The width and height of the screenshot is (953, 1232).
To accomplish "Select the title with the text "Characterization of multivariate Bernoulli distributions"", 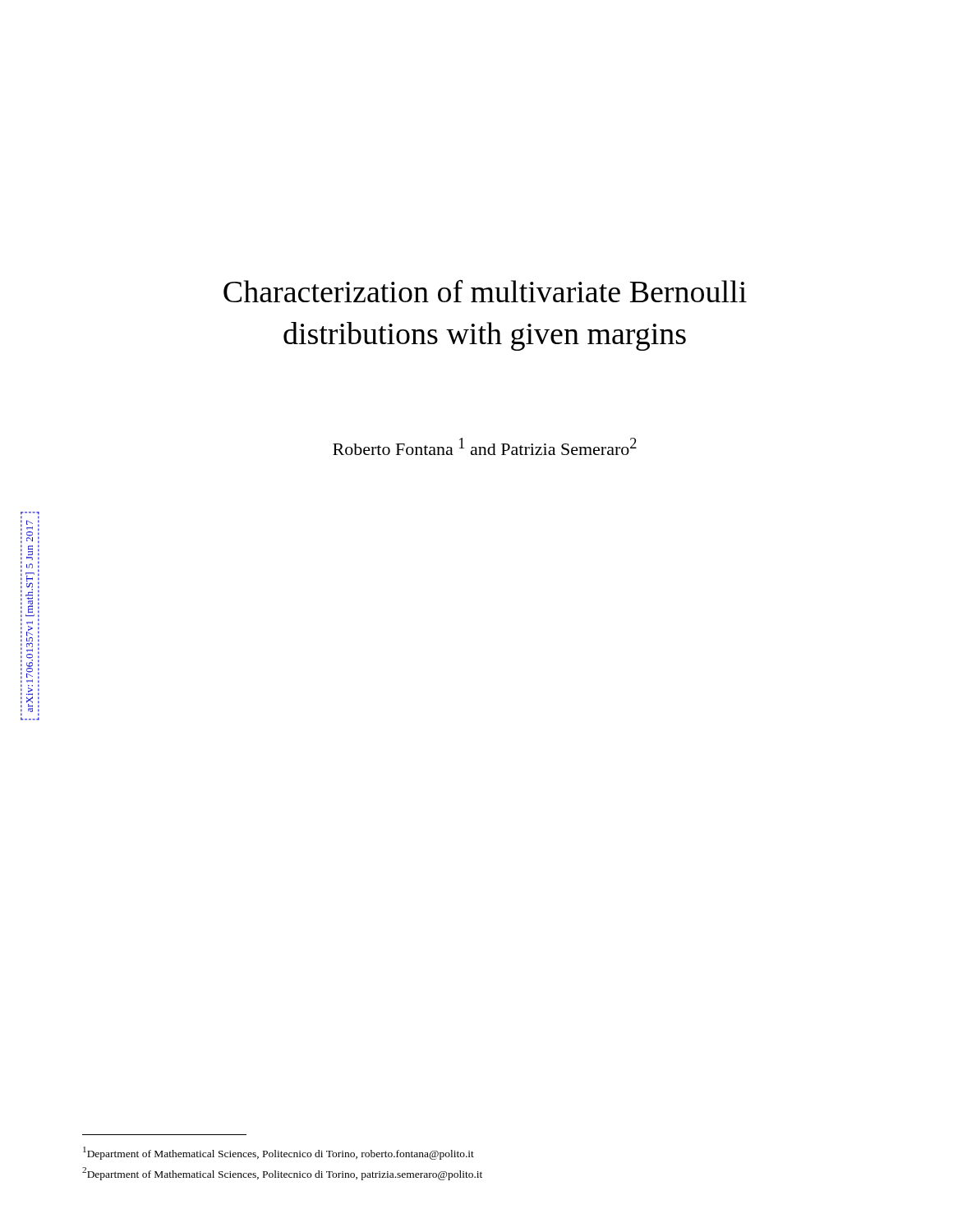I will pos(485,313).
